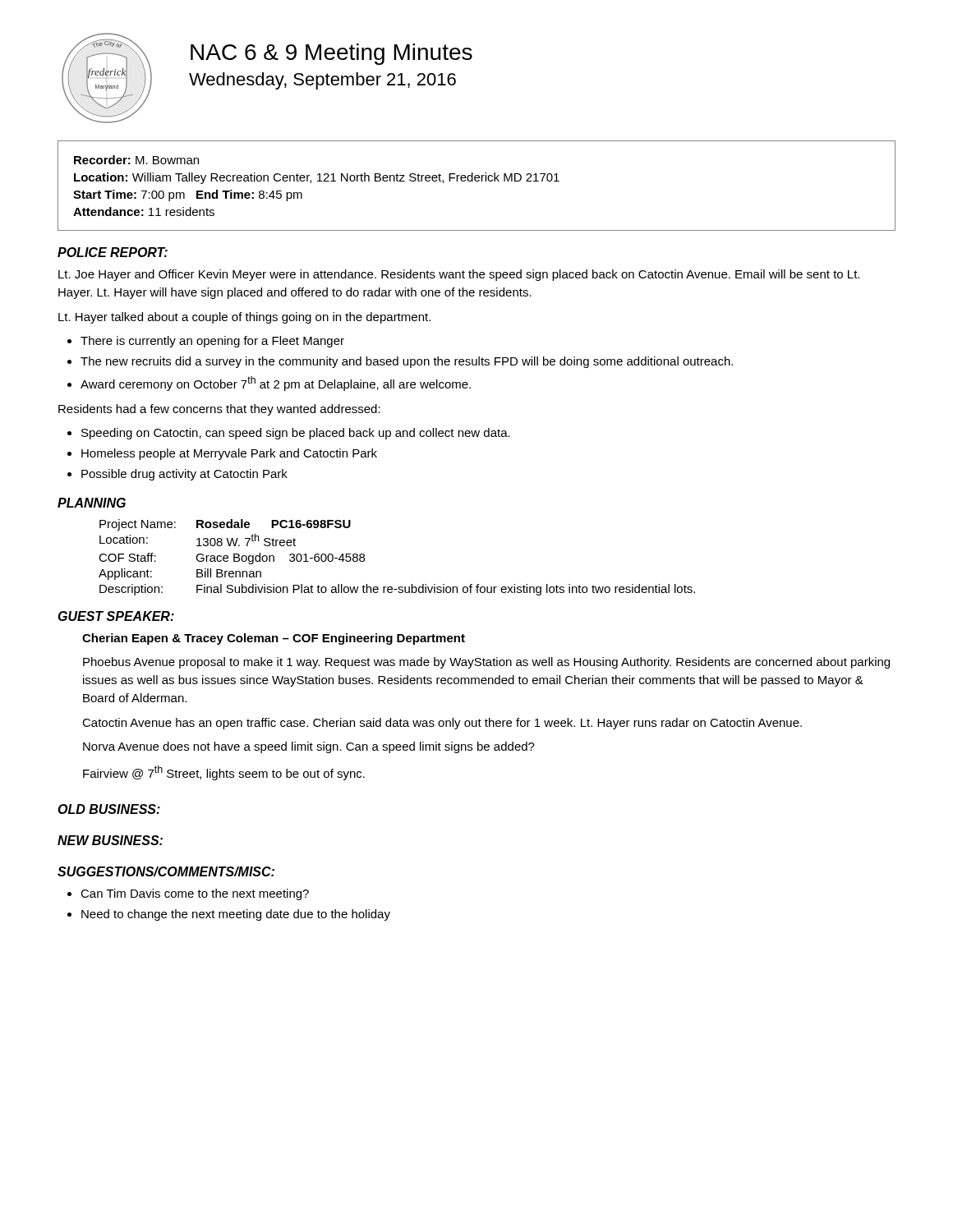
Task: Find the block on this page that starts "Lt. Hayer talked about a couple"
Action: [x=245, y=316]
